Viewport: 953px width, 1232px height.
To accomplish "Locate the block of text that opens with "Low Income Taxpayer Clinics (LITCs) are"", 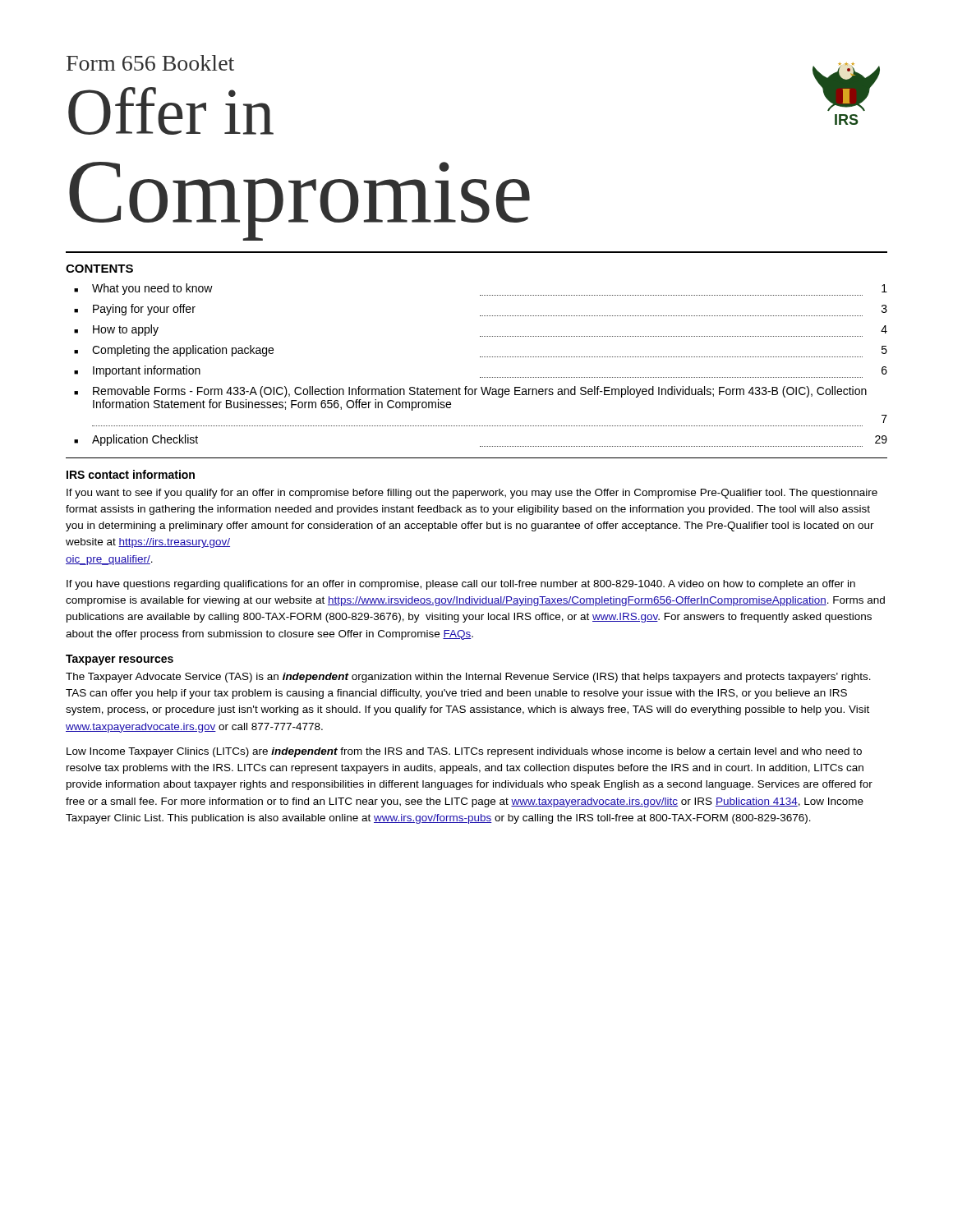I will (x=469, y=784).
